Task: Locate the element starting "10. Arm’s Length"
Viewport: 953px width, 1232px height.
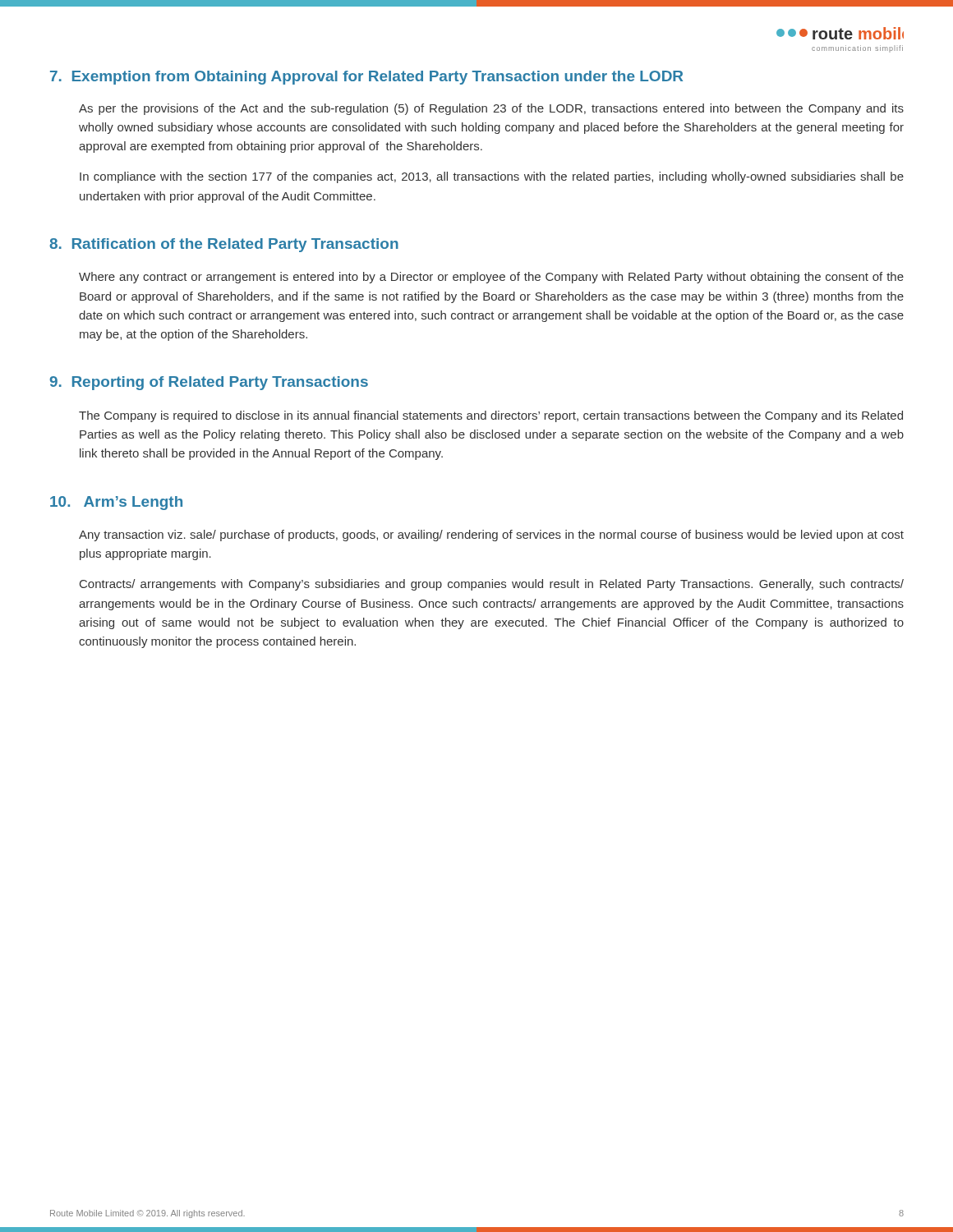Action: 116,501
